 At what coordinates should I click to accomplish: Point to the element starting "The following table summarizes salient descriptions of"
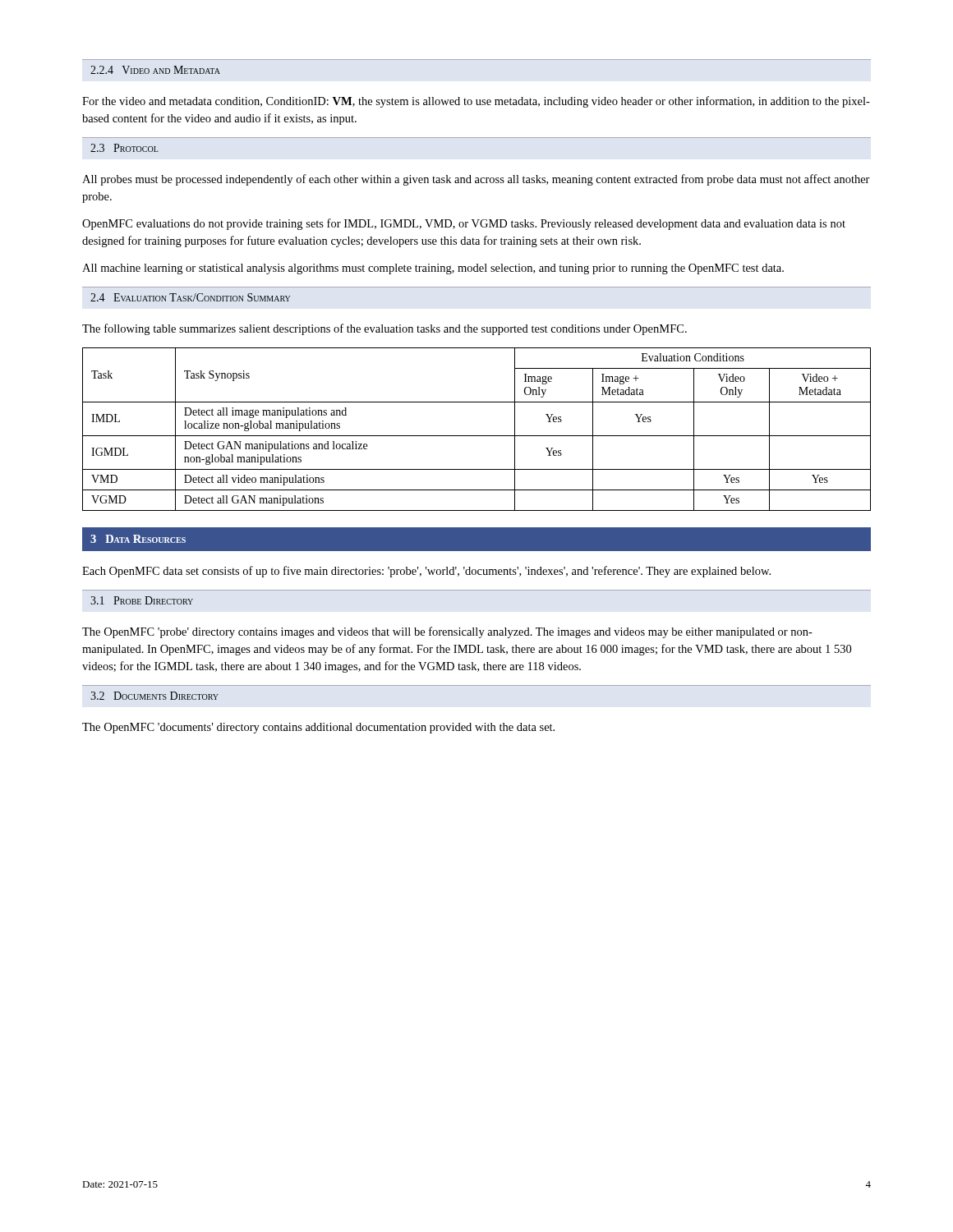point(476,329)
